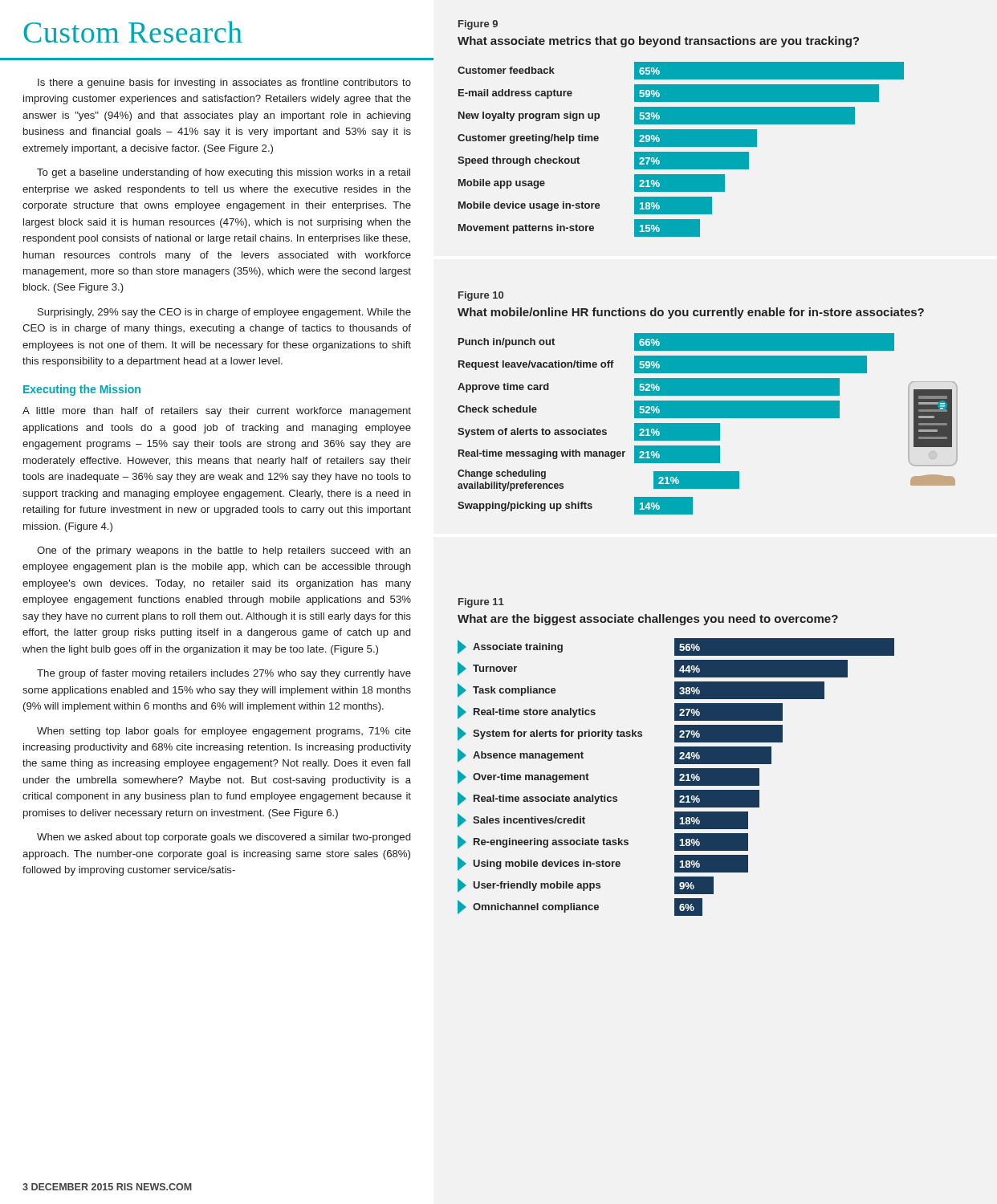The image size is (997, 1204).
Task: Click where it says "Custom Research"
Action: click(217, 32)
